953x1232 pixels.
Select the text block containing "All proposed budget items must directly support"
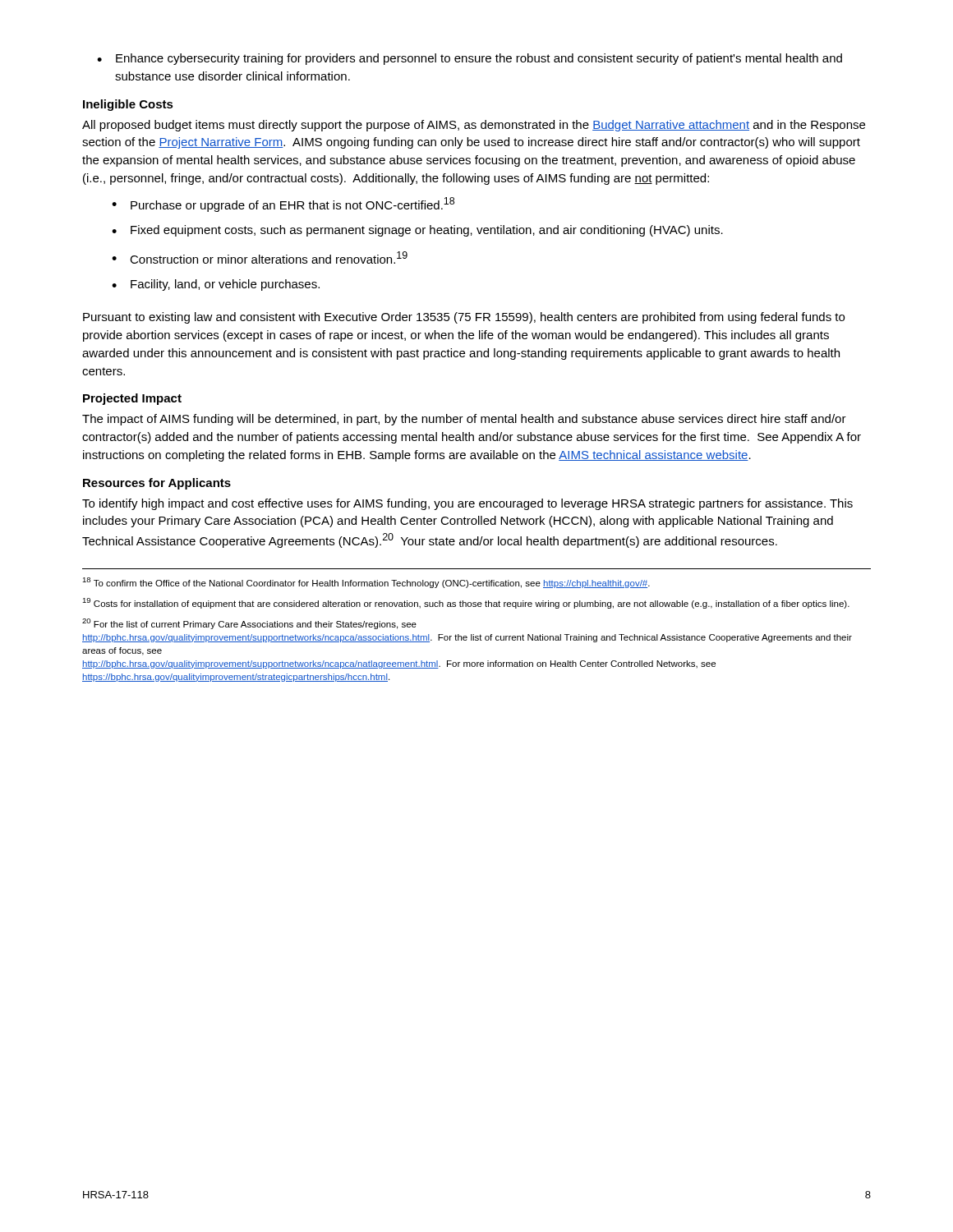(474, 151)
